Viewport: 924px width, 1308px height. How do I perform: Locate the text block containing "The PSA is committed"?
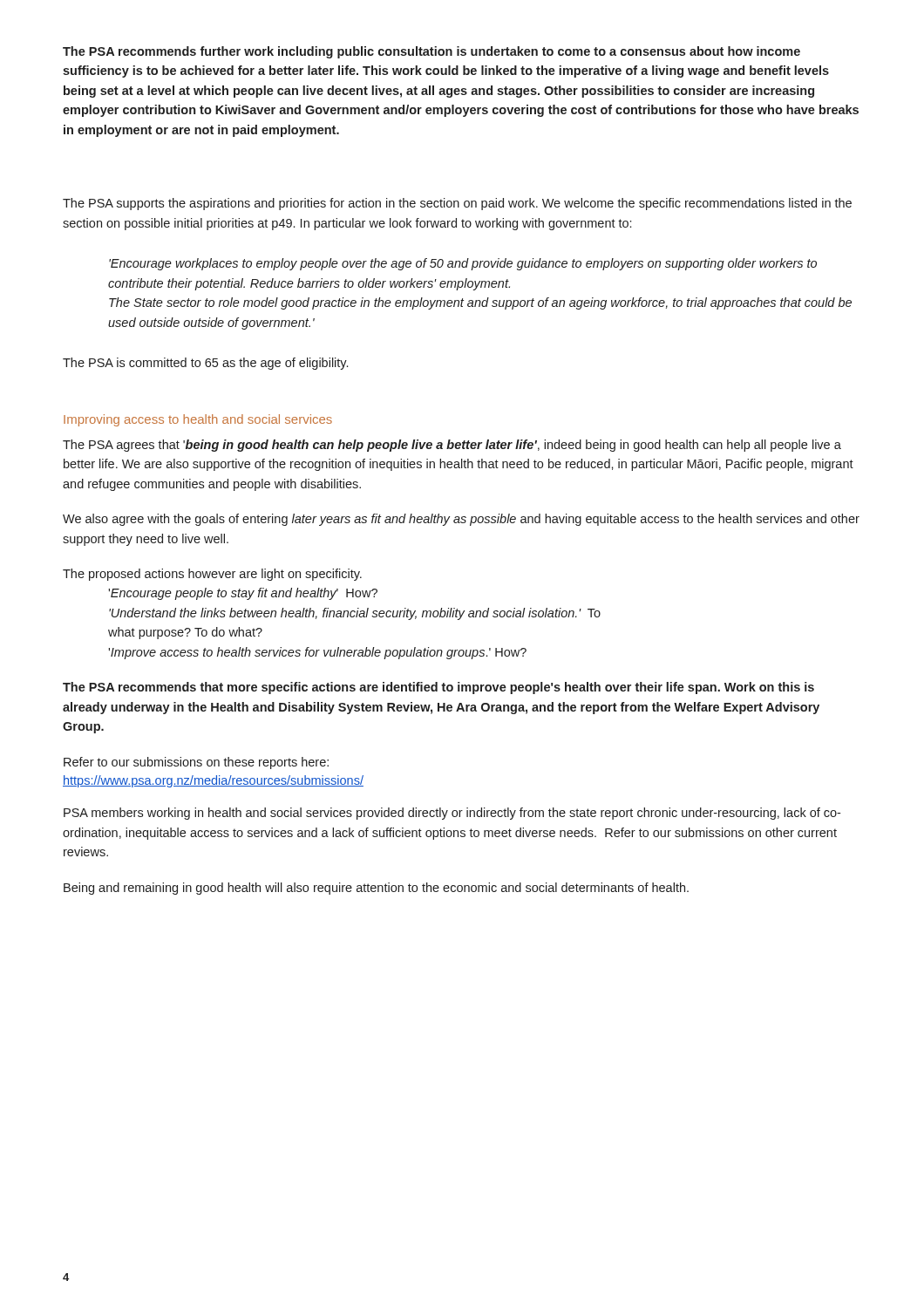point(206,363)
